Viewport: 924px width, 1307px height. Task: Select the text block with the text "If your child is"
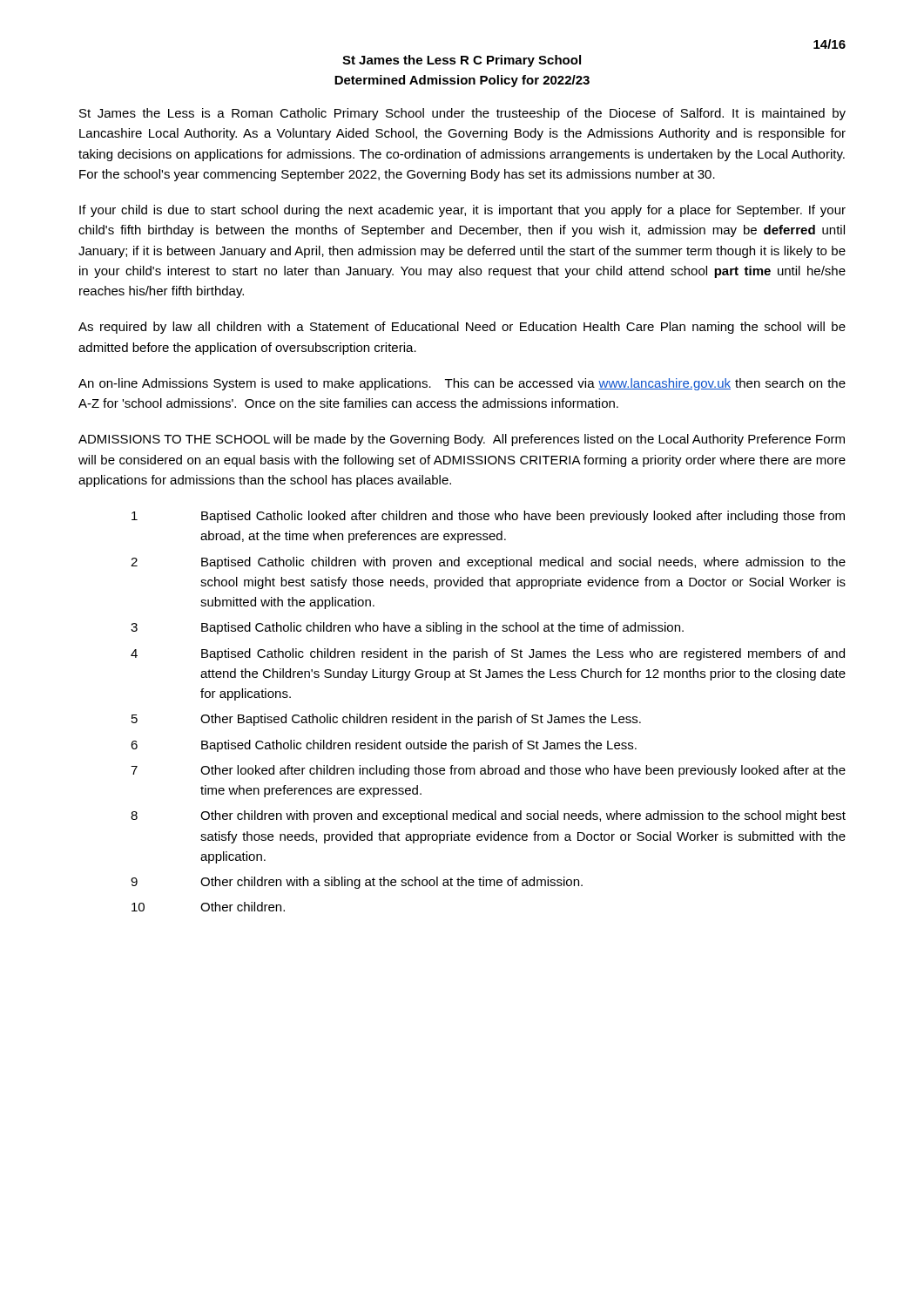tap(462, 250)
